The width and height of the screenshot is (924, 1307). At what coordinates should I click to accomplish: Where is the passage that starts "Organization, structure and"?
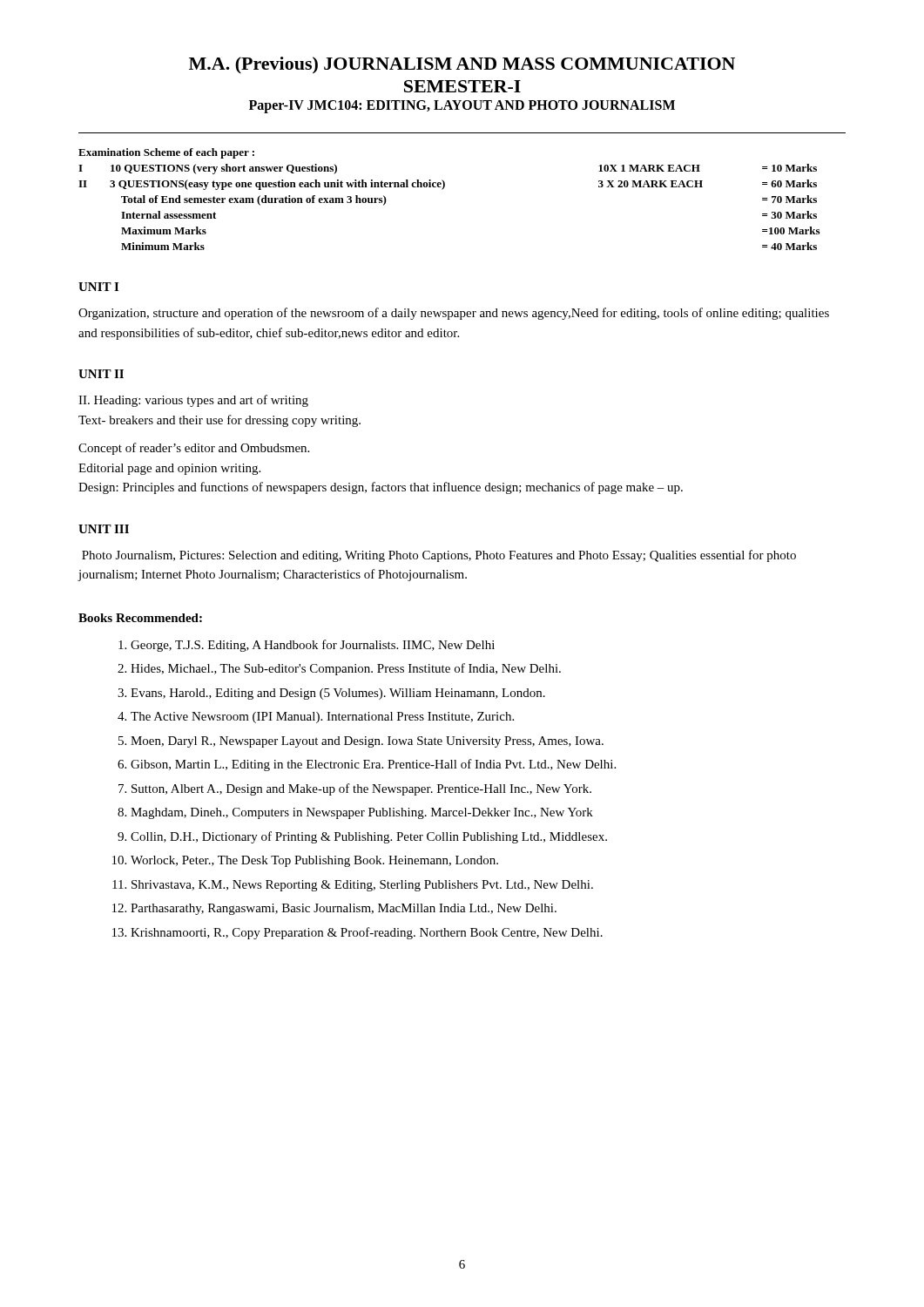454,323
